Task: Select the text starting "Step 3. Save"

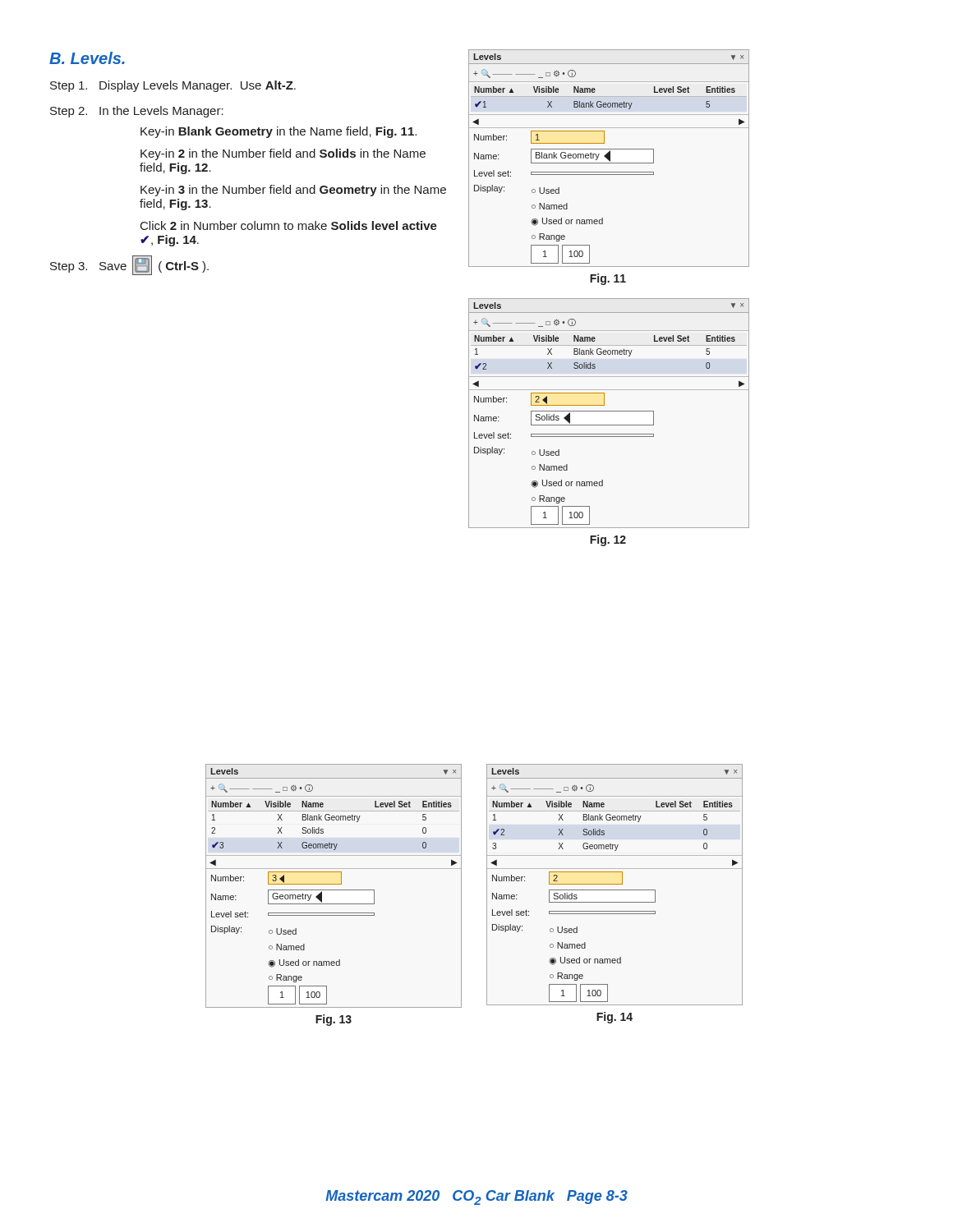Action: pyautogui.click(x=129, y=265)
